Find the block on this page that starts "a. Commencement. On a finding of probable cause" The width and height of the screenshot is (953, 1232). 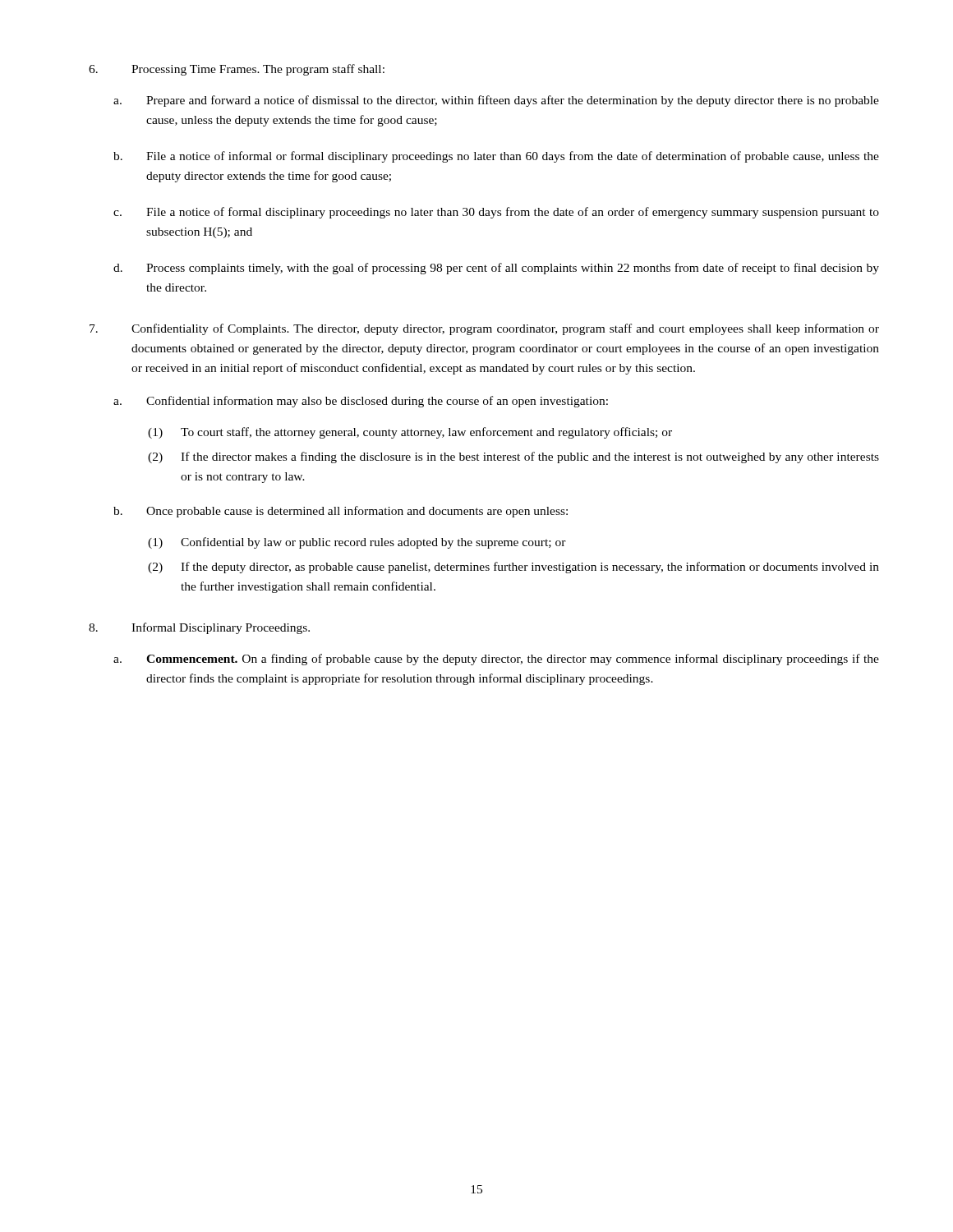[x=496, y=669]
